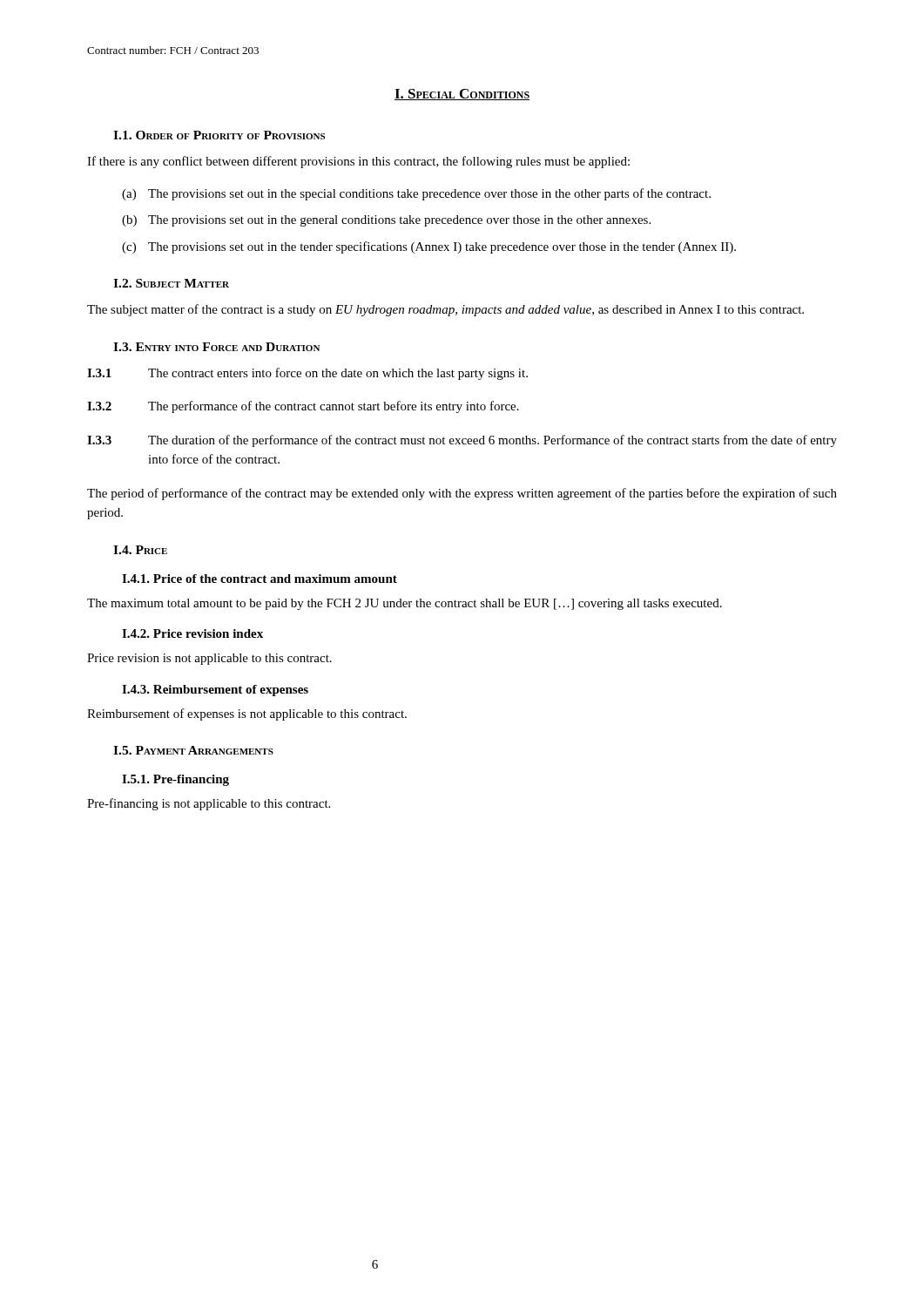Point to the block beginning "I.3.2 The performance of"
The height and width of the screenshot is (1307, 924).
[462, 406]
